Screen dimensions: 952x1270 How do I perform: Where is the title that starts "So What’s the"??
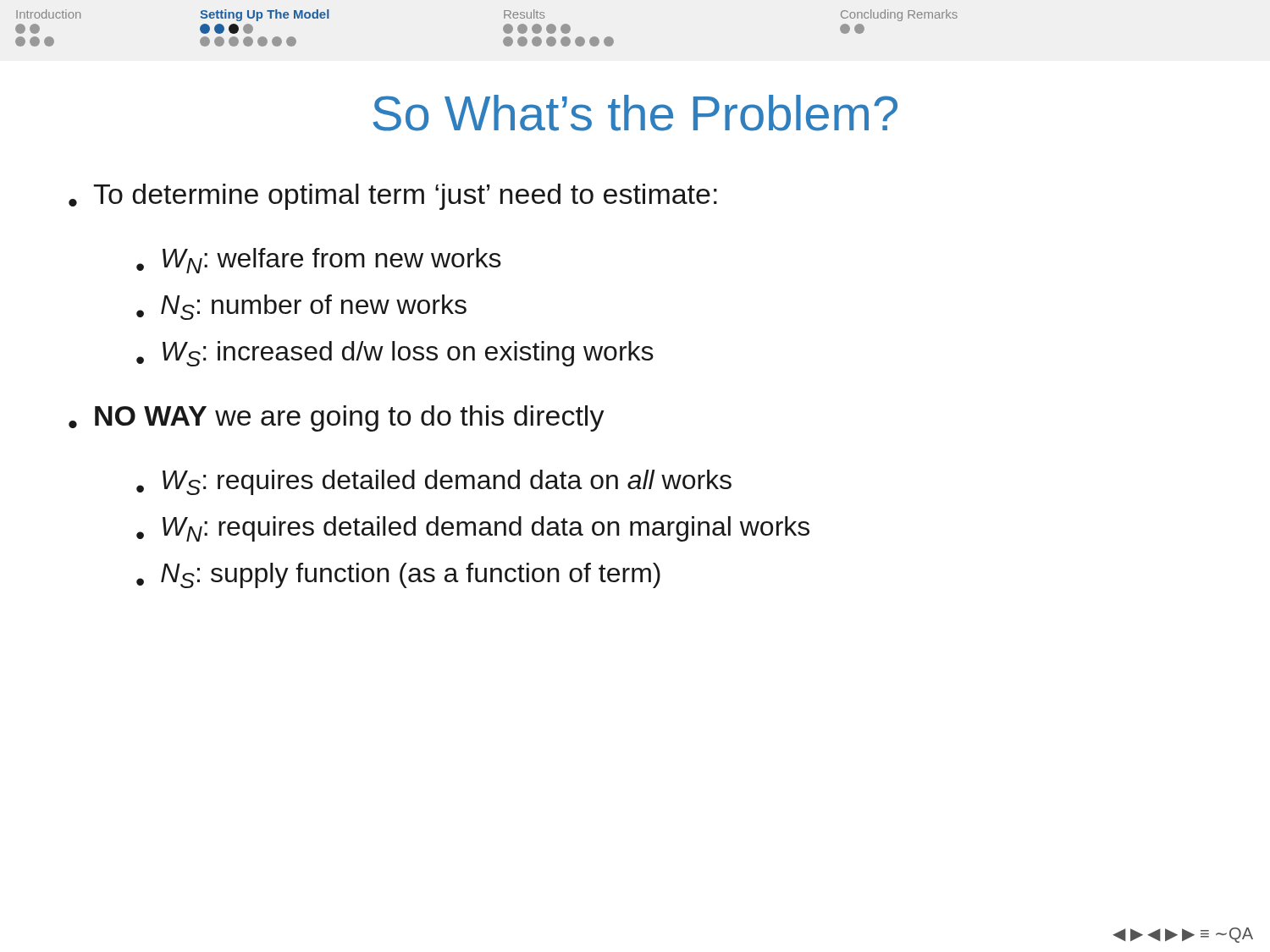pyautogui.click(x=635, y=113)
